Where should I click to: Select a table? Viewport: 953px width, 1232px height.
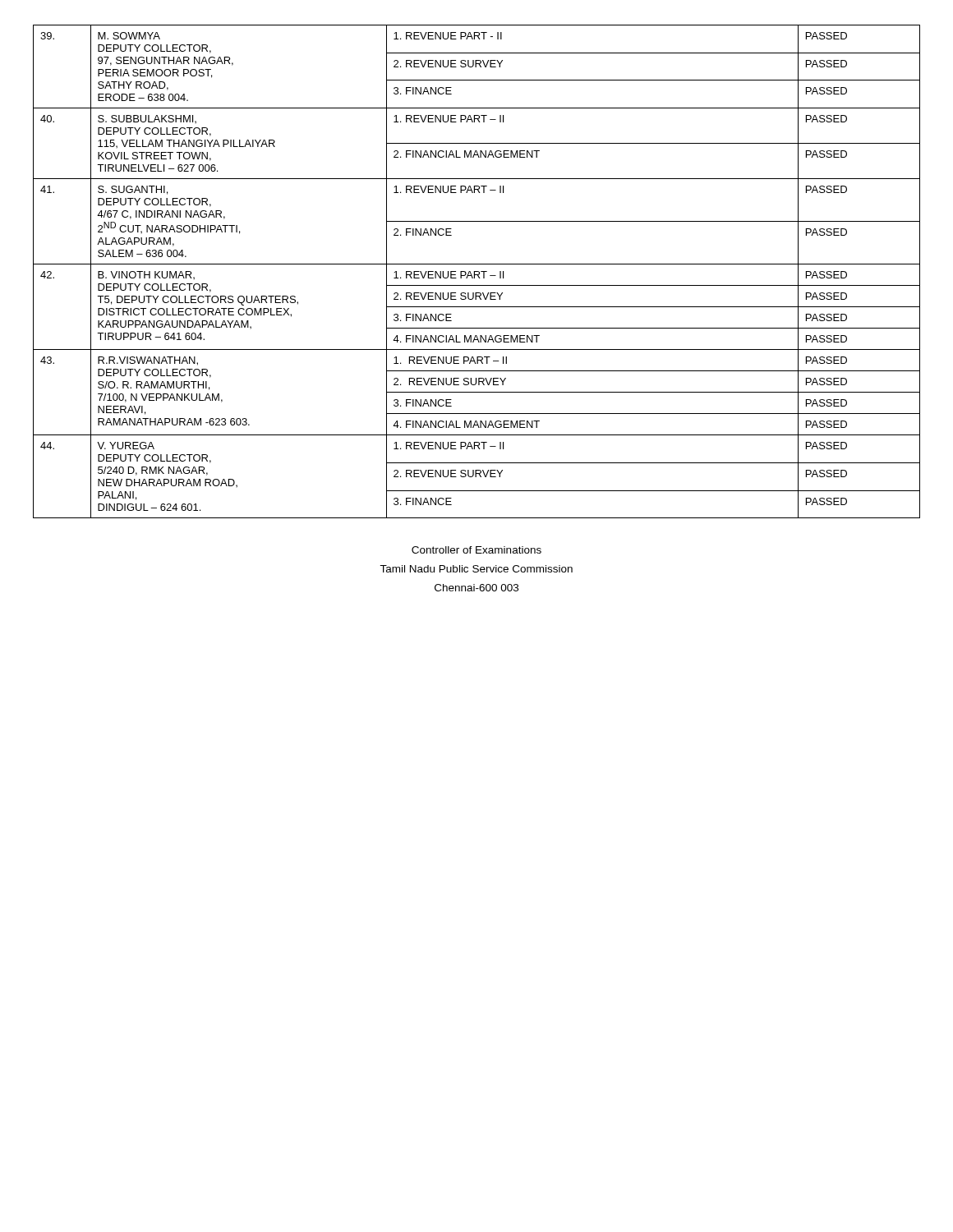click(x=476, y=272)
